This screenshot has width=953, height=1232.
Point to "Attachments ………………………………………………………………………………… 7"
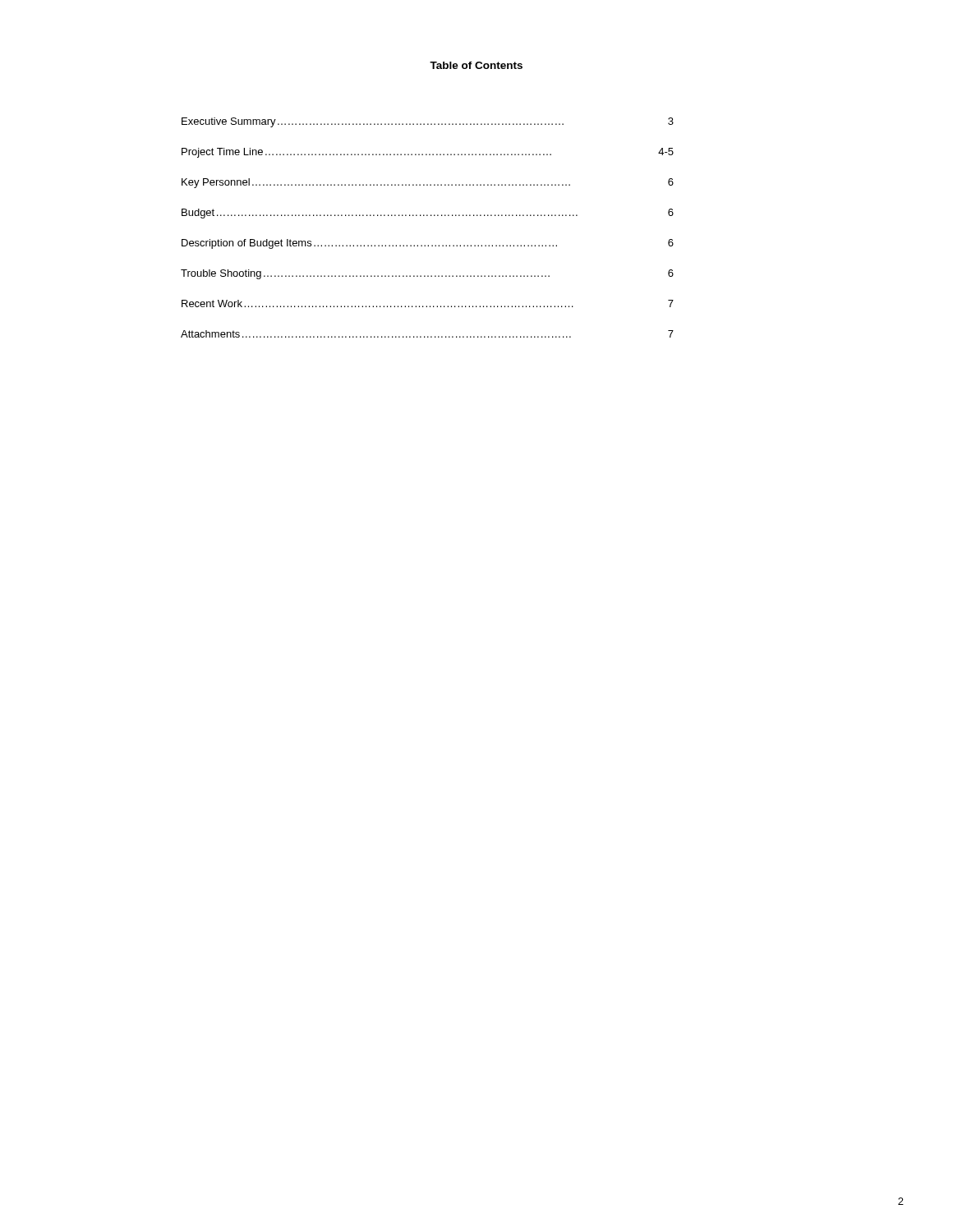coord(427,334)
